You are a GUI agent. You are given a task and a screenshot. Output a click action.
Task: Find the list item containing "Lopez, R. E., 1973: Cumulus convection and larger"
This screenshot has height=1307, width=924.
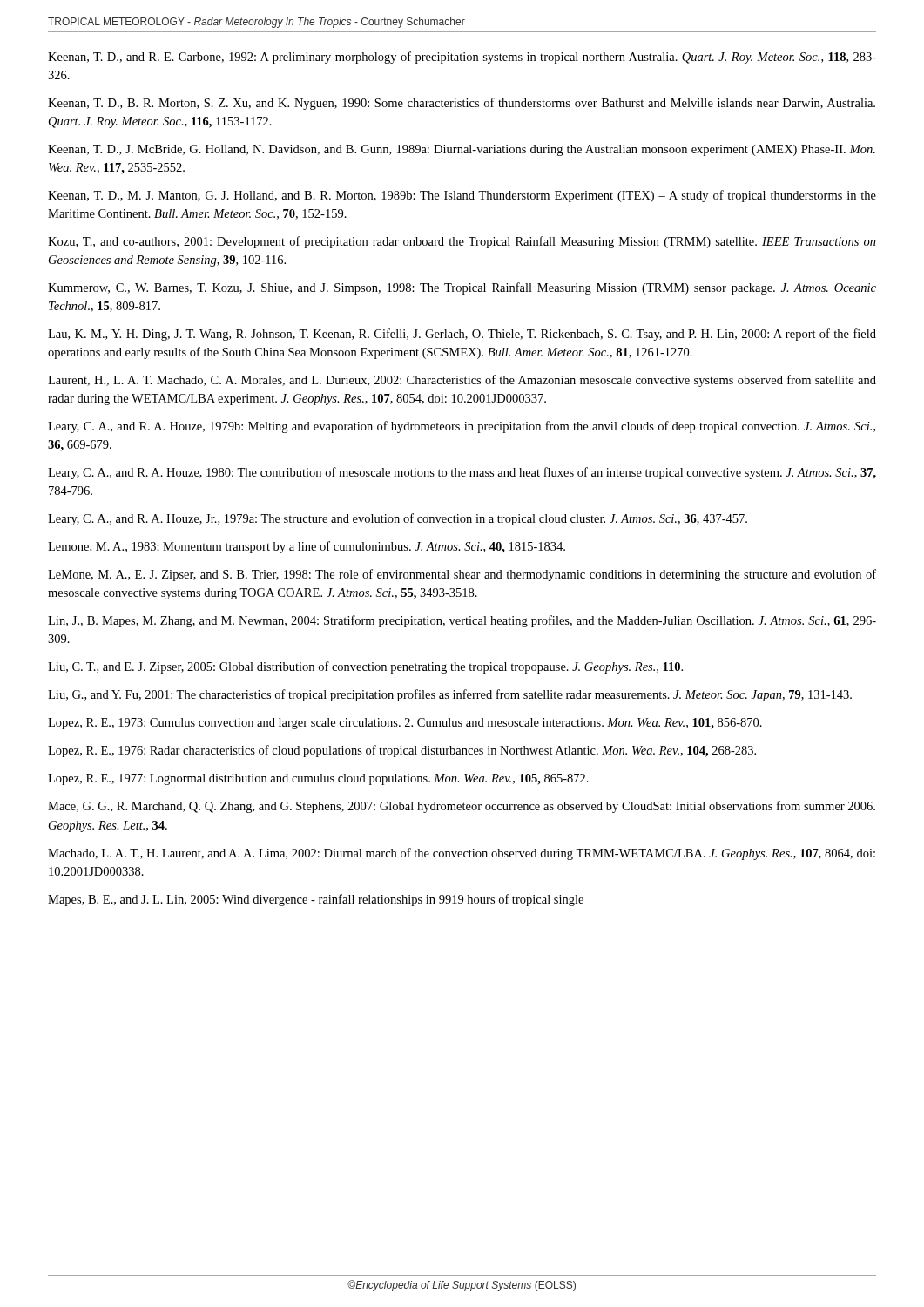pyautogui.click(x=405, y=723)
